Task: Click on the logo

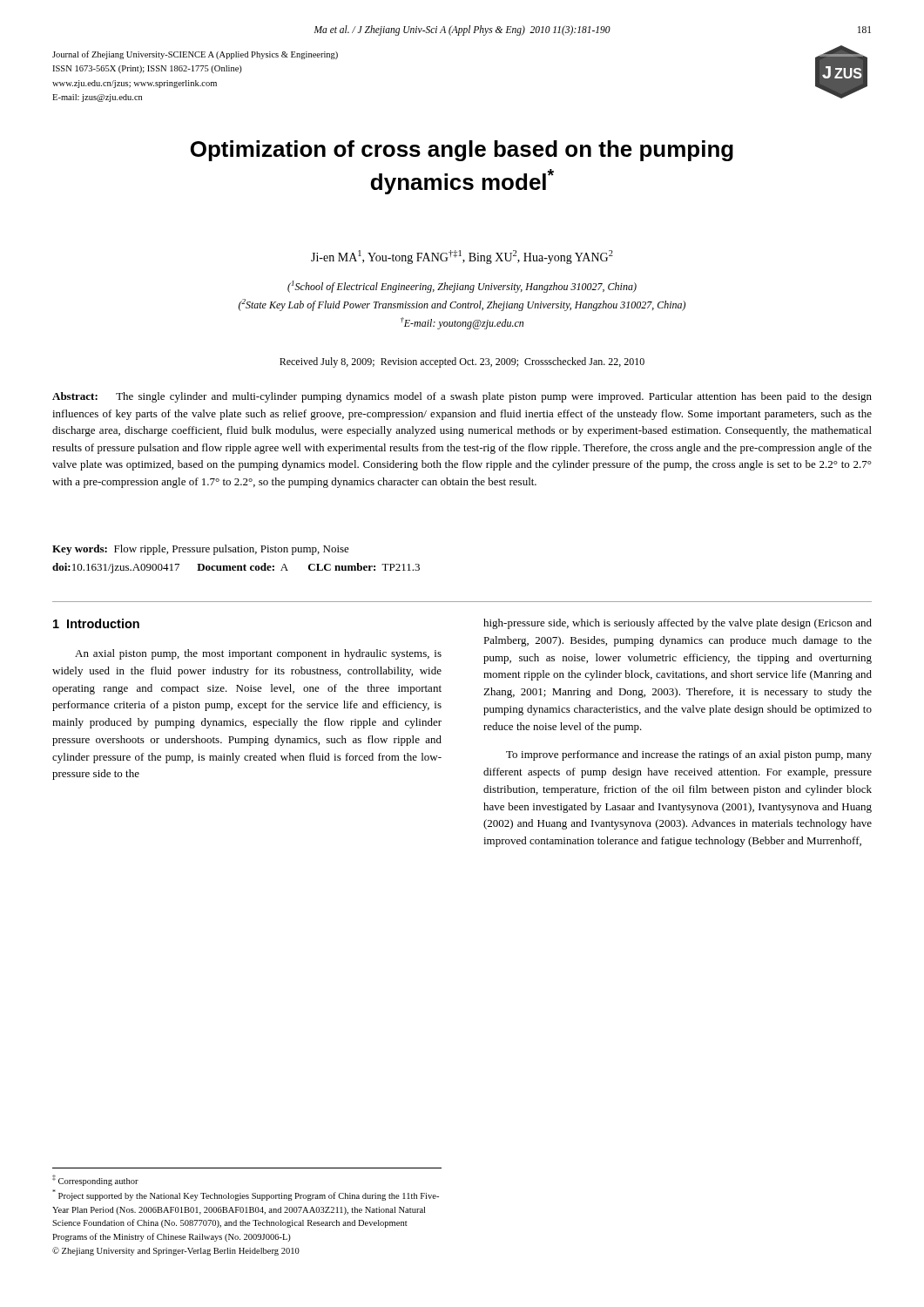Action: pos(841,72)
